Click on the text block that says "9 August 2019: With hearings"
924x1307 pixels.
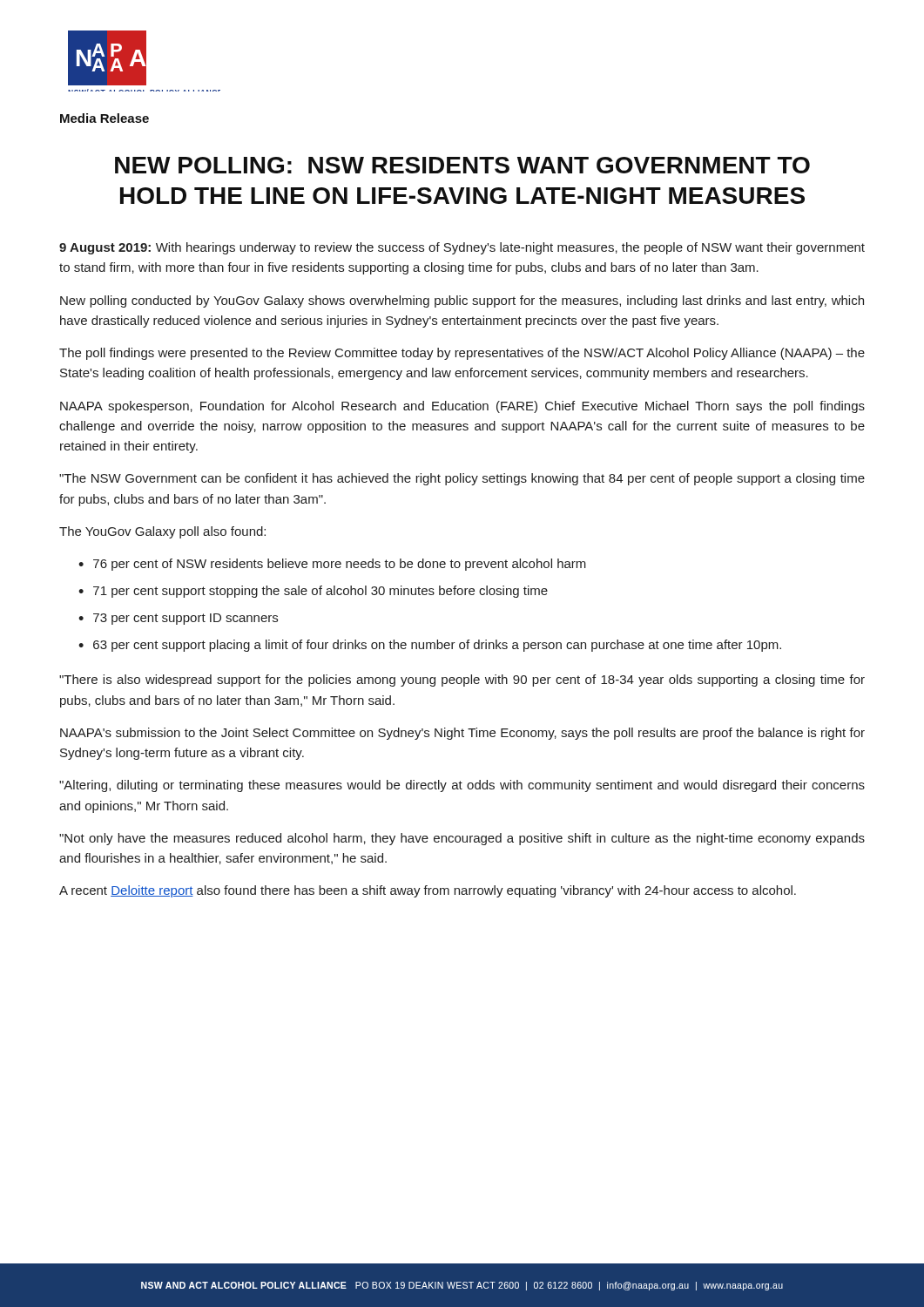pos(462,257)
